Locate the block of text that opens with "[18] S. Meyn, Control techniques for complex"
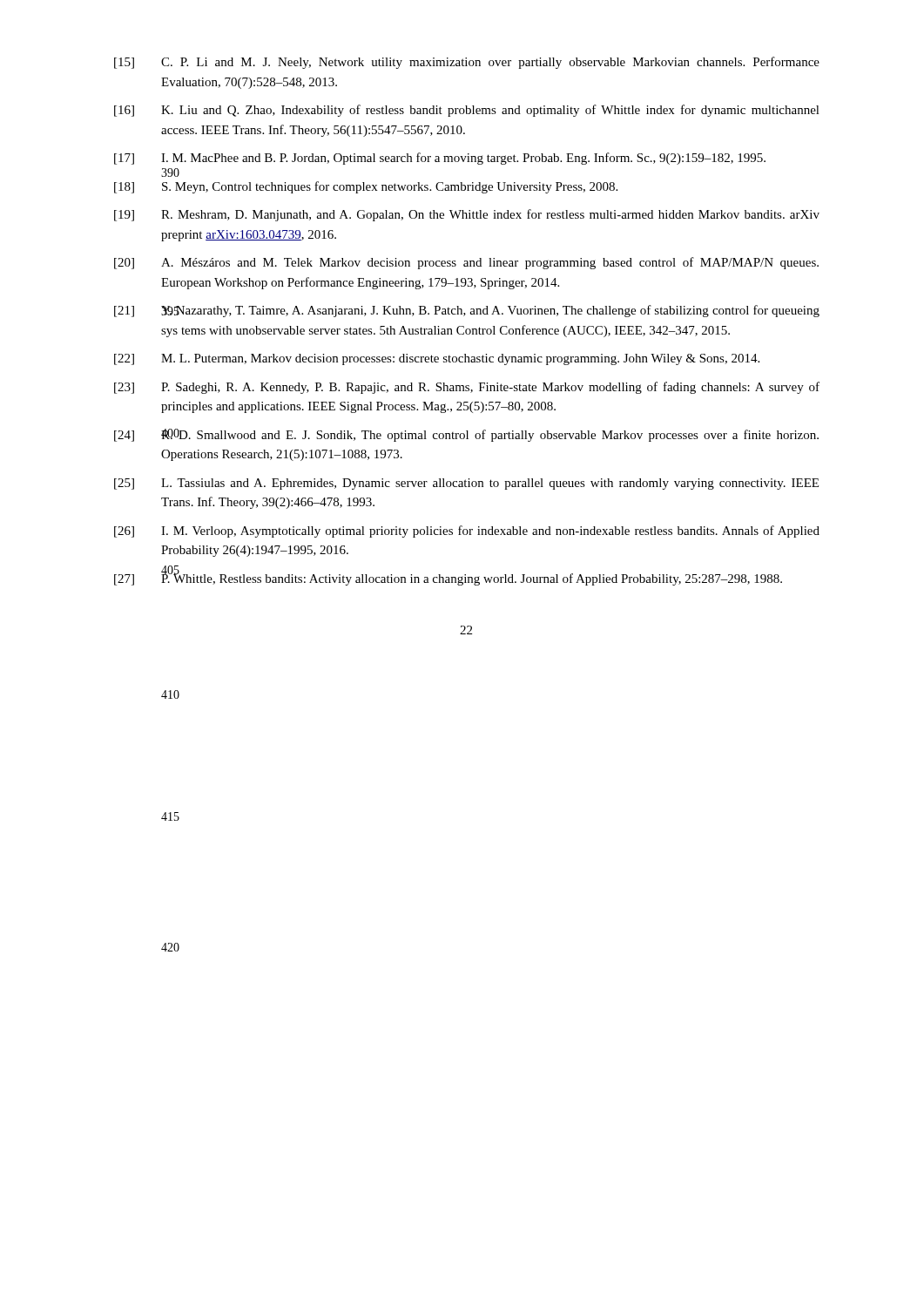 pyautogui.click(x=466, y=186)
